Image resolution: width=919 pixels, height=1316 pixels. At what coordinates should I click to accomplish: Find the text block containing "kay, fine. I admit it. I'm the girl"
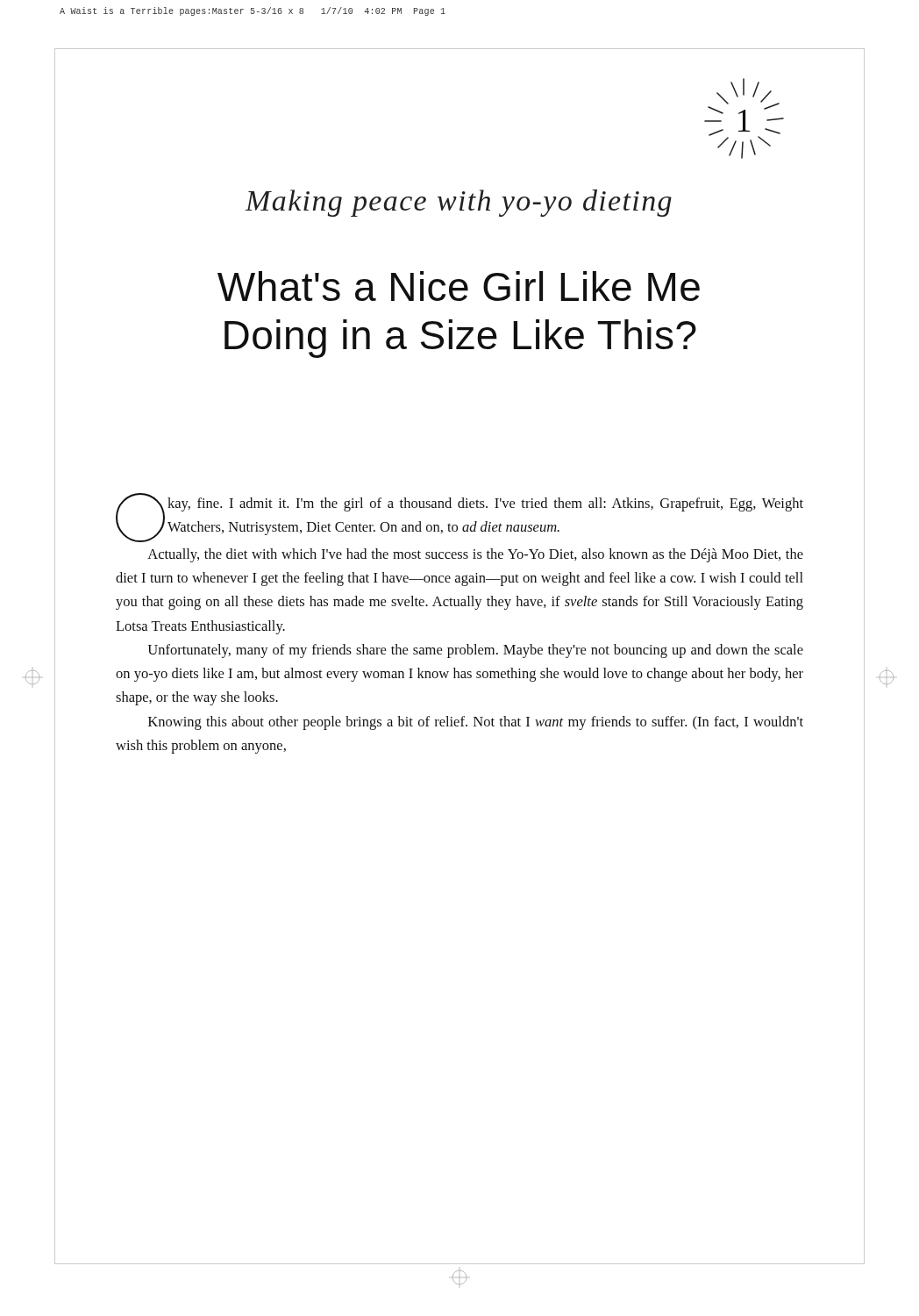point(460,517)
